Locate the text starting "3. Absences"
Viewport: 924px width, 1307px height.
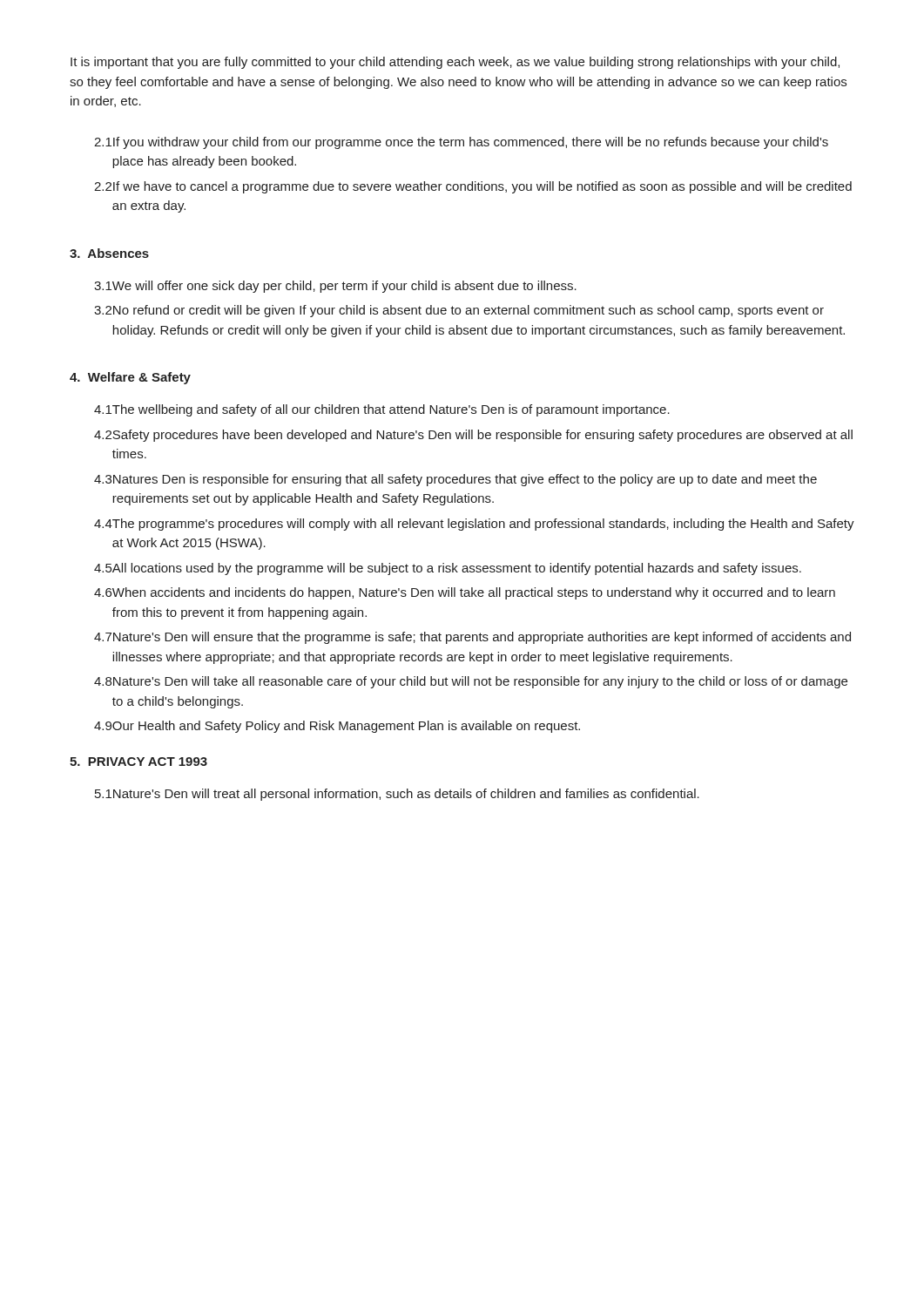pyautogui.click(x=109, y=253)
